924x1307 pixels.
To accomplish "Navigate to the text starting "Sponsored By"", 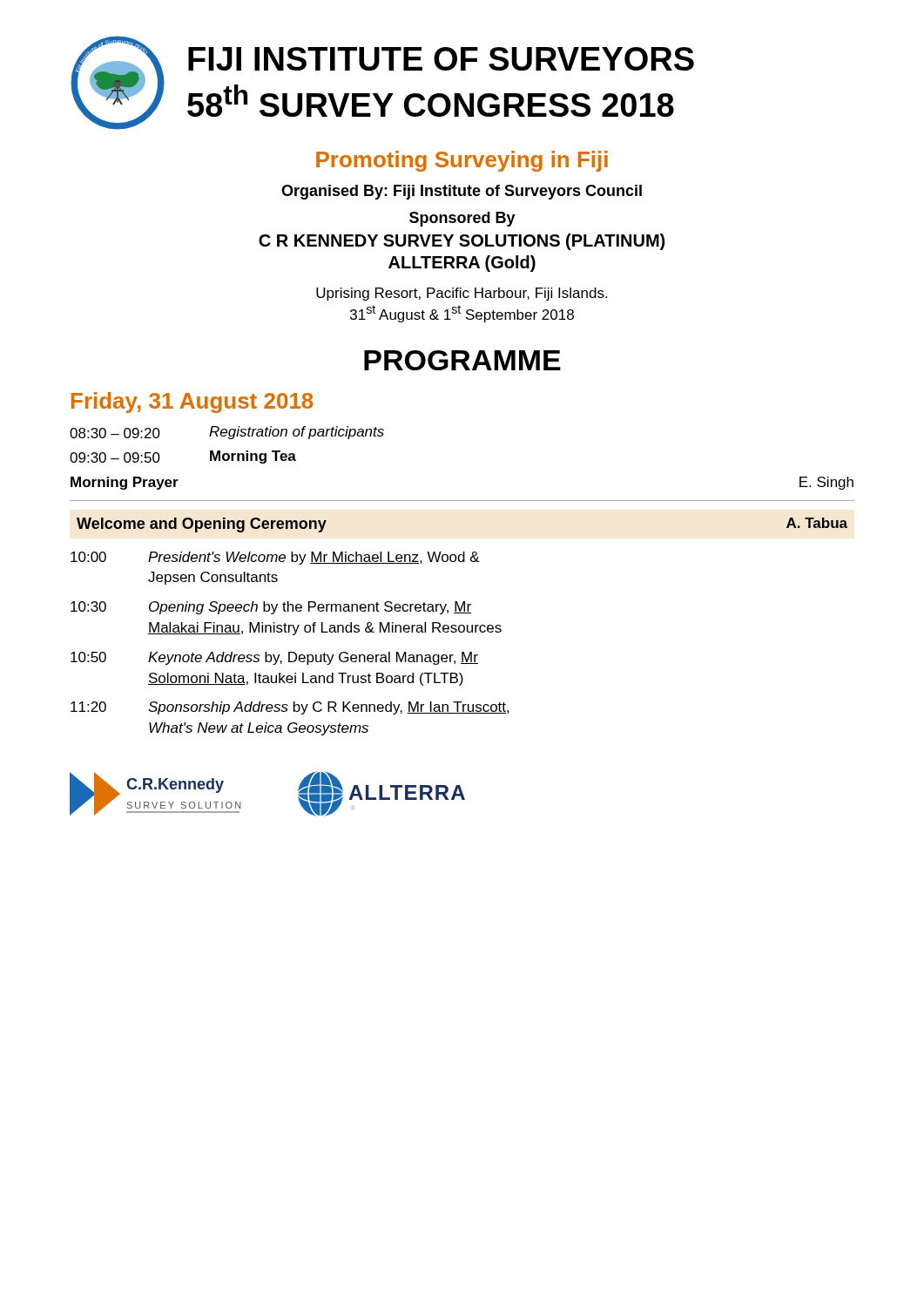I will 462,218.
